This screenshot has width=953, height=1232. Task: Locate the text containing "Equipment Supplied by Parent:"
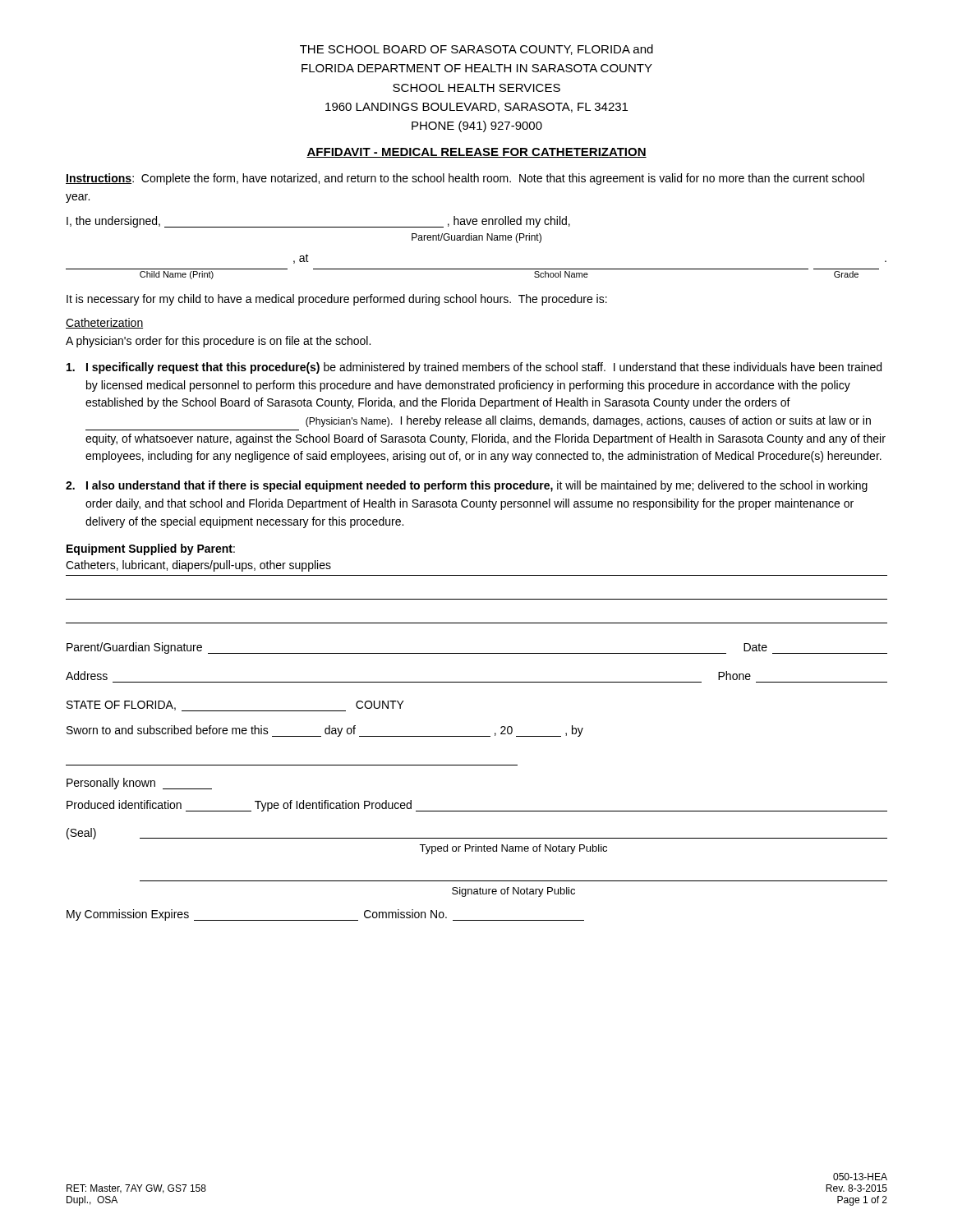click(x=151, y=549)
